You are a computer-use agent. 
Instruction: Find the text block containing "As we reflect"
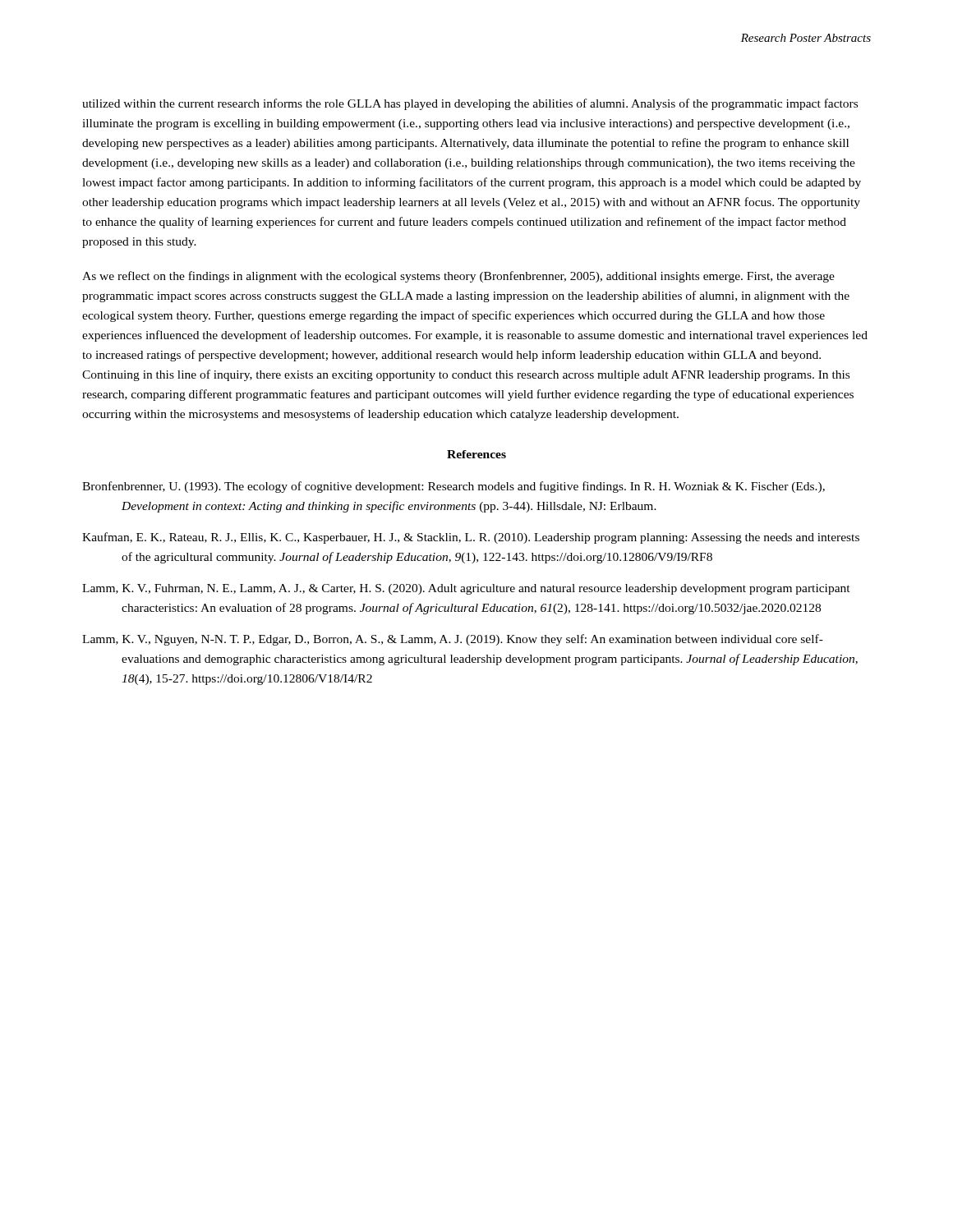pyautogui.click(x=475, y=345)
